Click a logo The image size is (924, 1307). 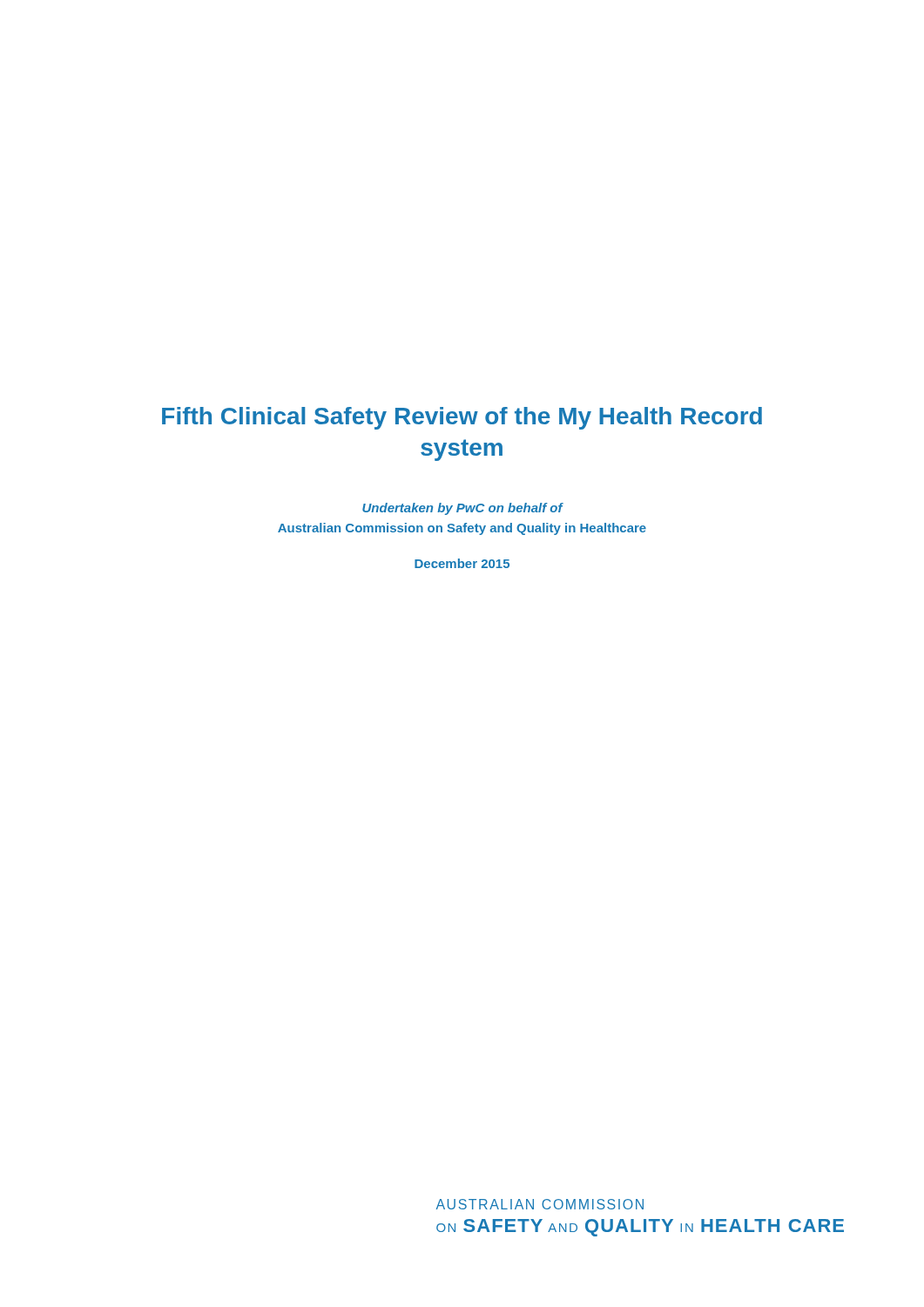(x=641, y=1217)
